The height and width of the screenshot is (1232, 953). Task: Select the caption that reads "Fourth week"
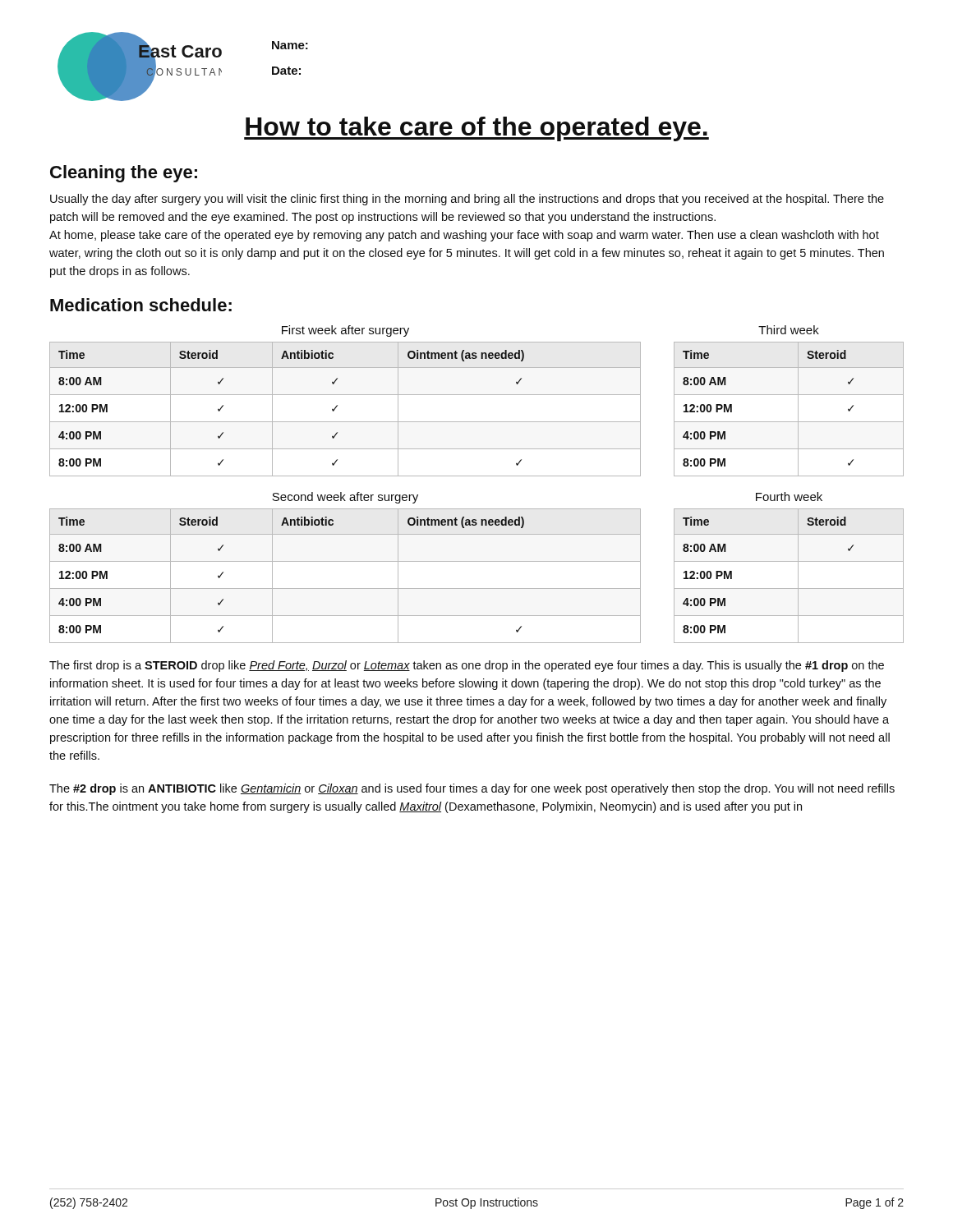789,497
